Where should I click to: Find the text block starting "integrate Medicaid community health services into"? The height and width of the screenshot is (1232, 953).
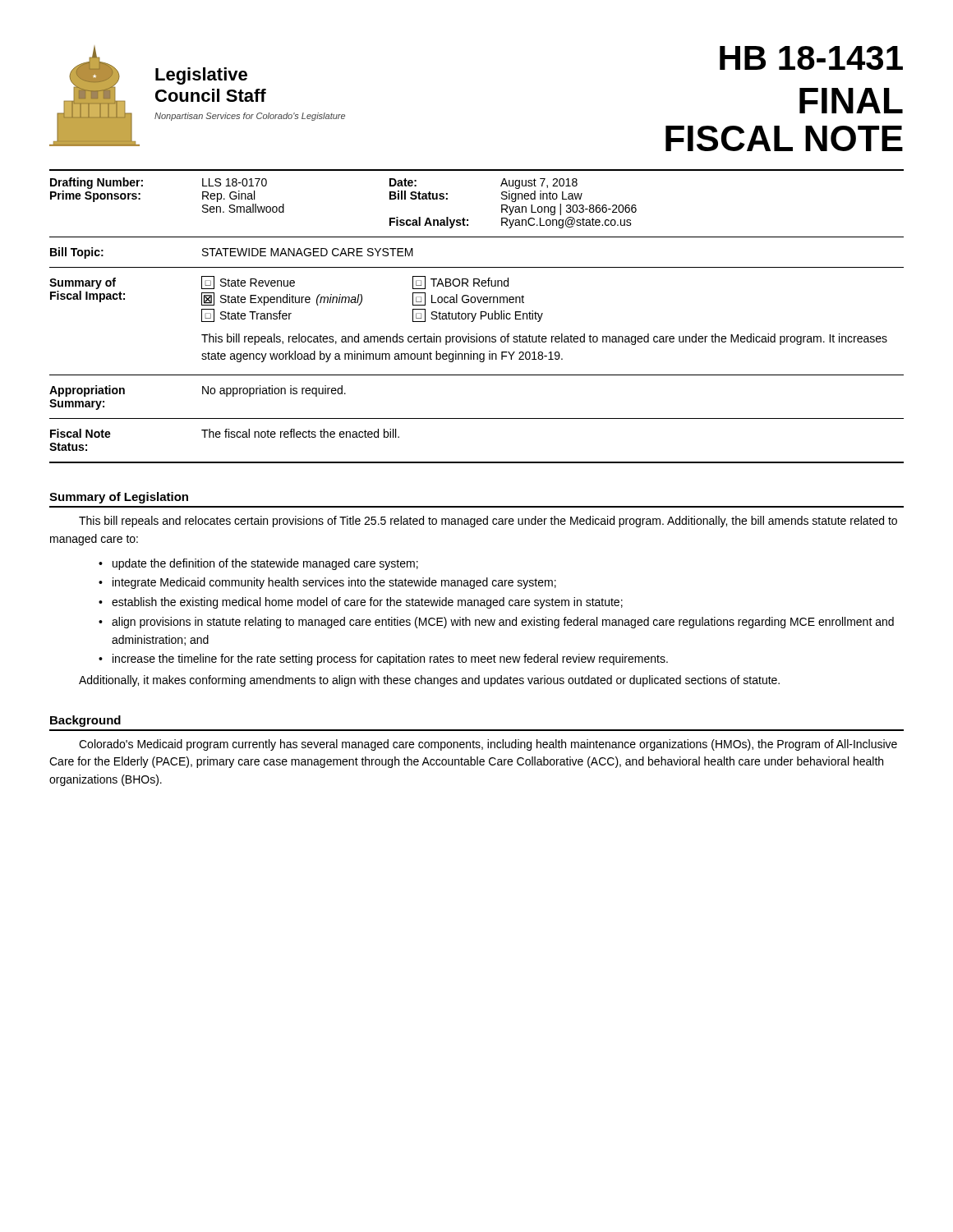334,583
